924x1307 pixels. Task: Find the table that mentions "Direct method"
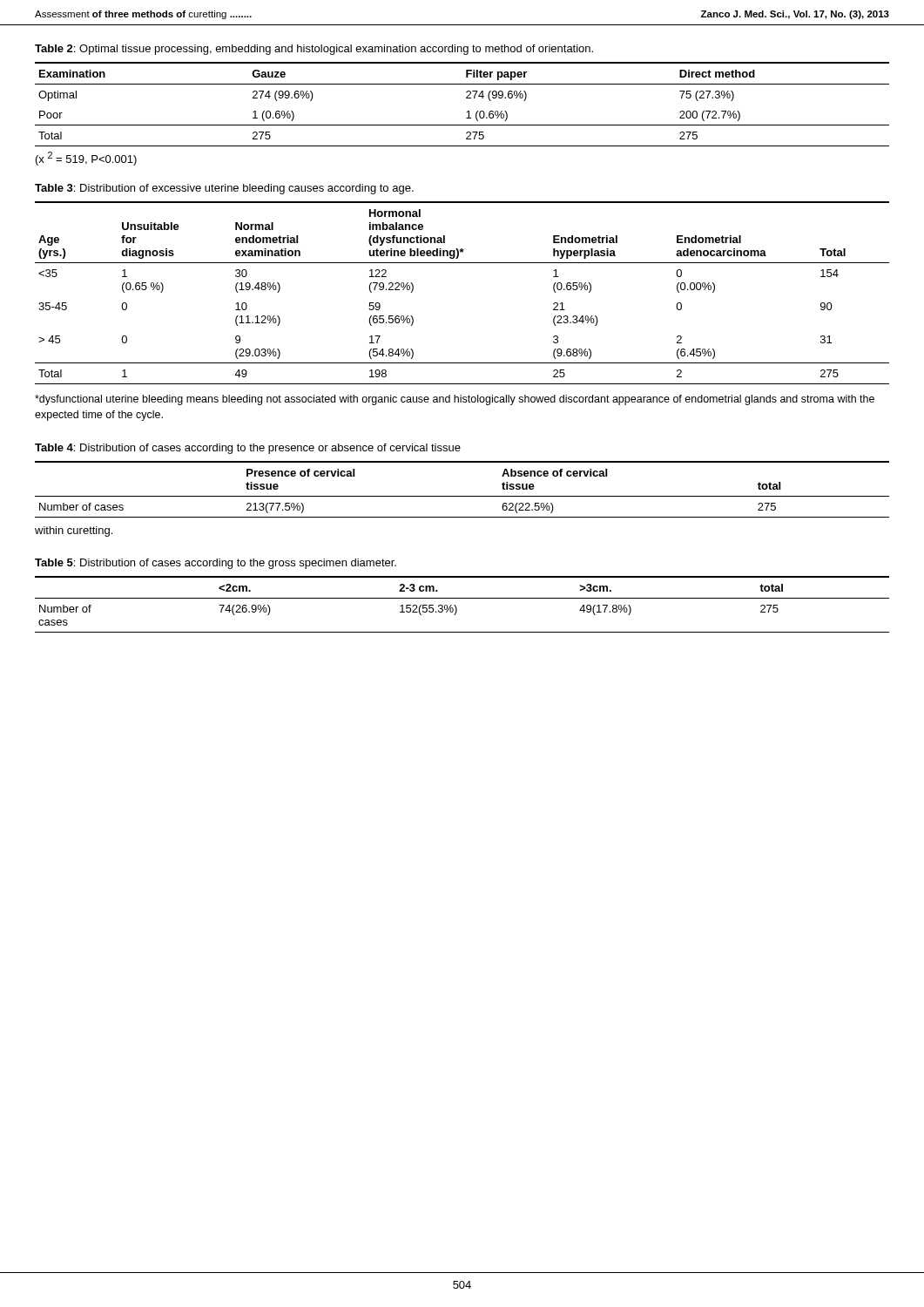pos(462,104)
